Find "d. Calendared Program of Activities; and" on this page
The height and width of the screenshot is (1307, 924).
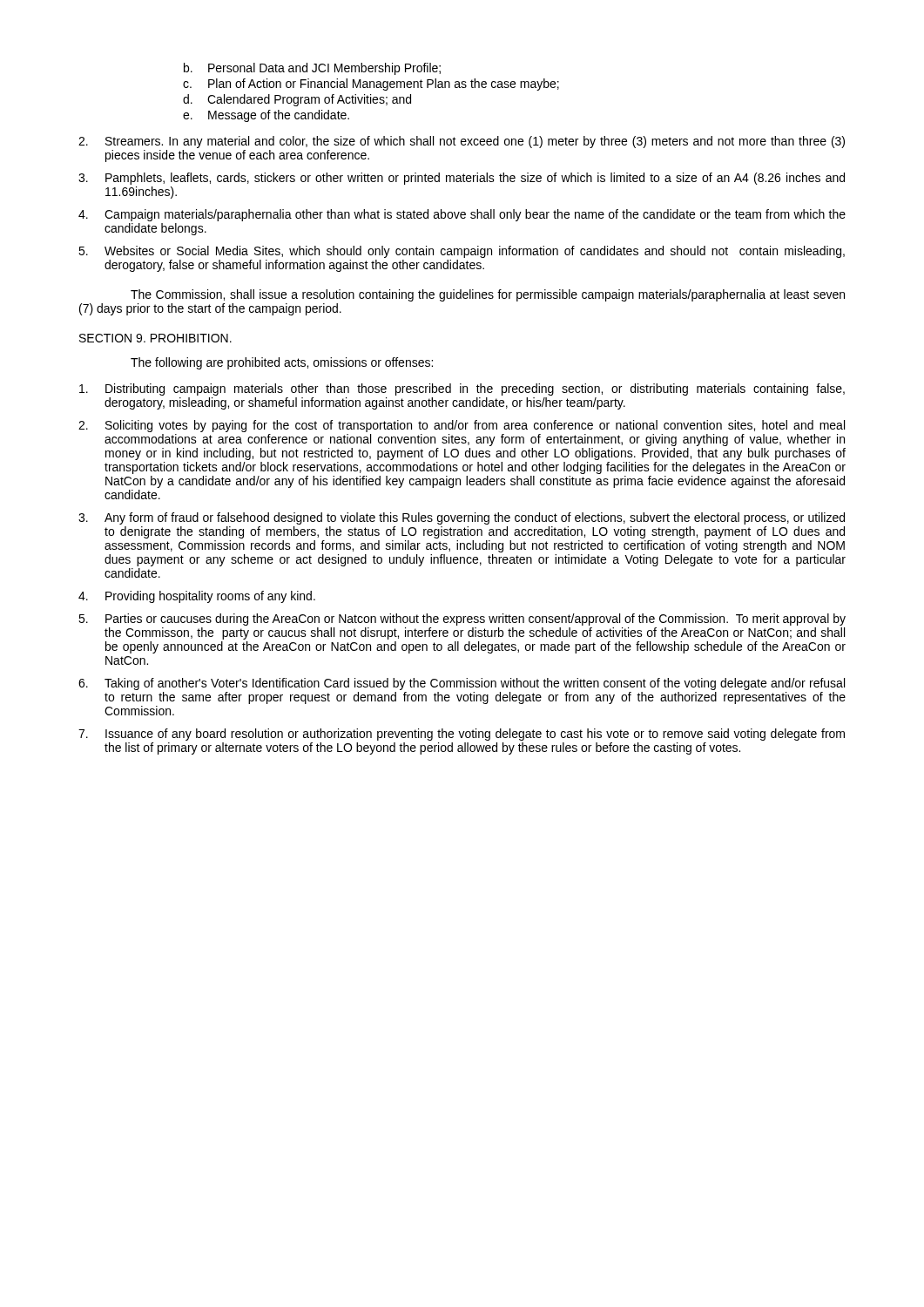pyautogui.click(x=297, y=99)
